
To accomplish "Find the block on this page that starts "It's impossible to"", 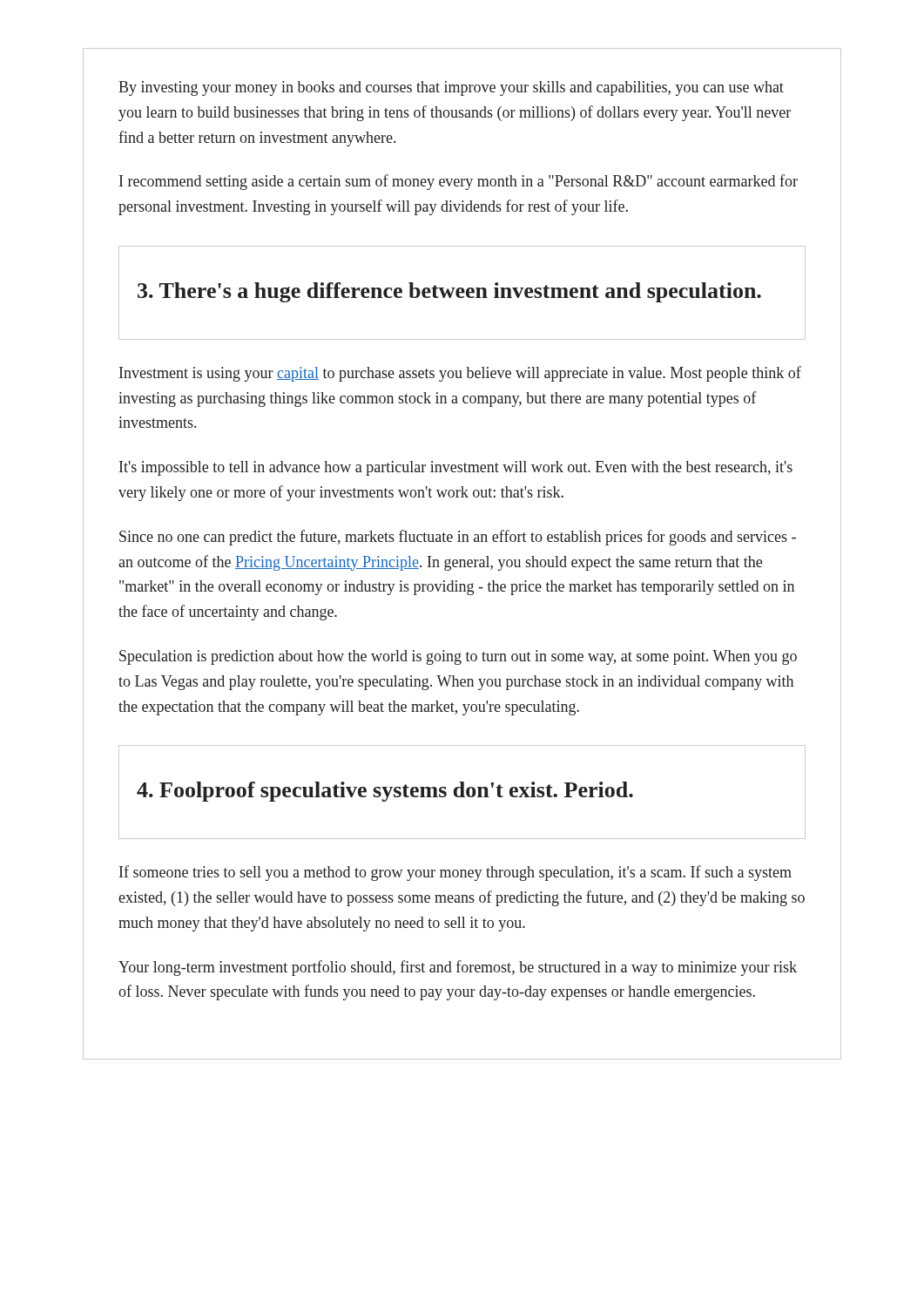I will tap(456, 480).
